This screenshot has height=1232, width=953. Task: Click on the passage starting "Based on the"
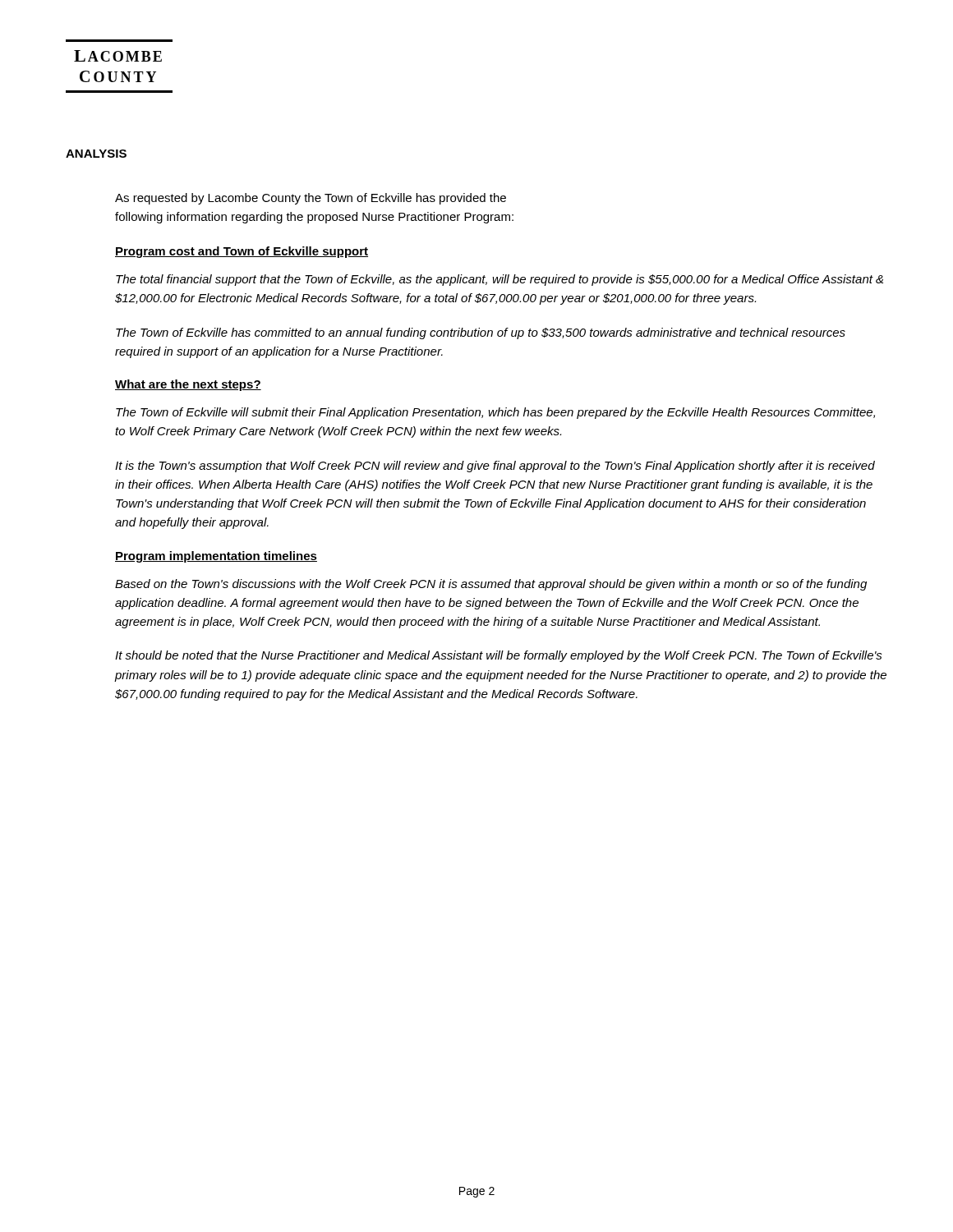tap(491, 602)
